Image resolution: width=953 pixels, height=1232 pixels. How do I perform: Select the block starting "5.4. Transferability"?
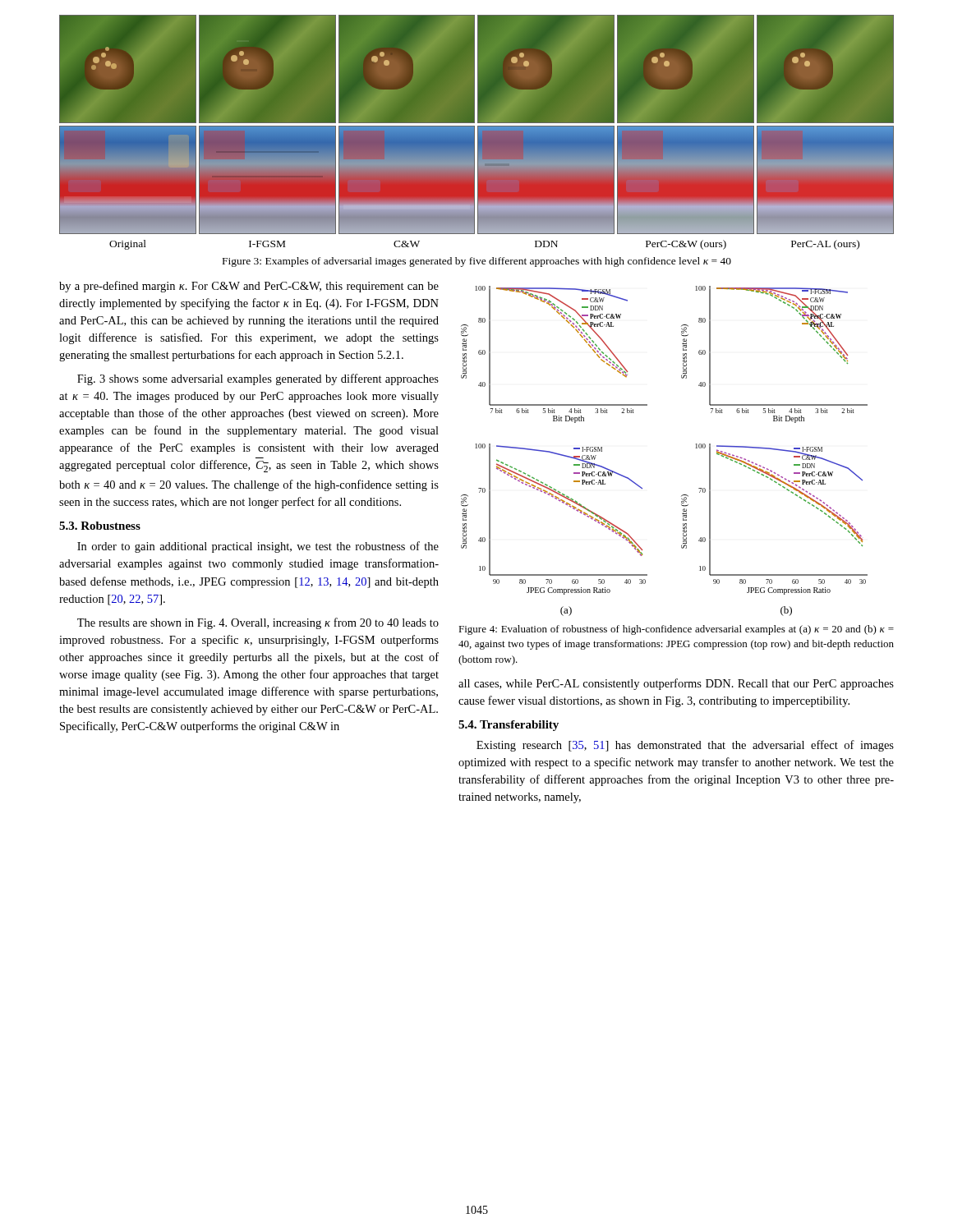pyautogui.click(x=509, y=725)
